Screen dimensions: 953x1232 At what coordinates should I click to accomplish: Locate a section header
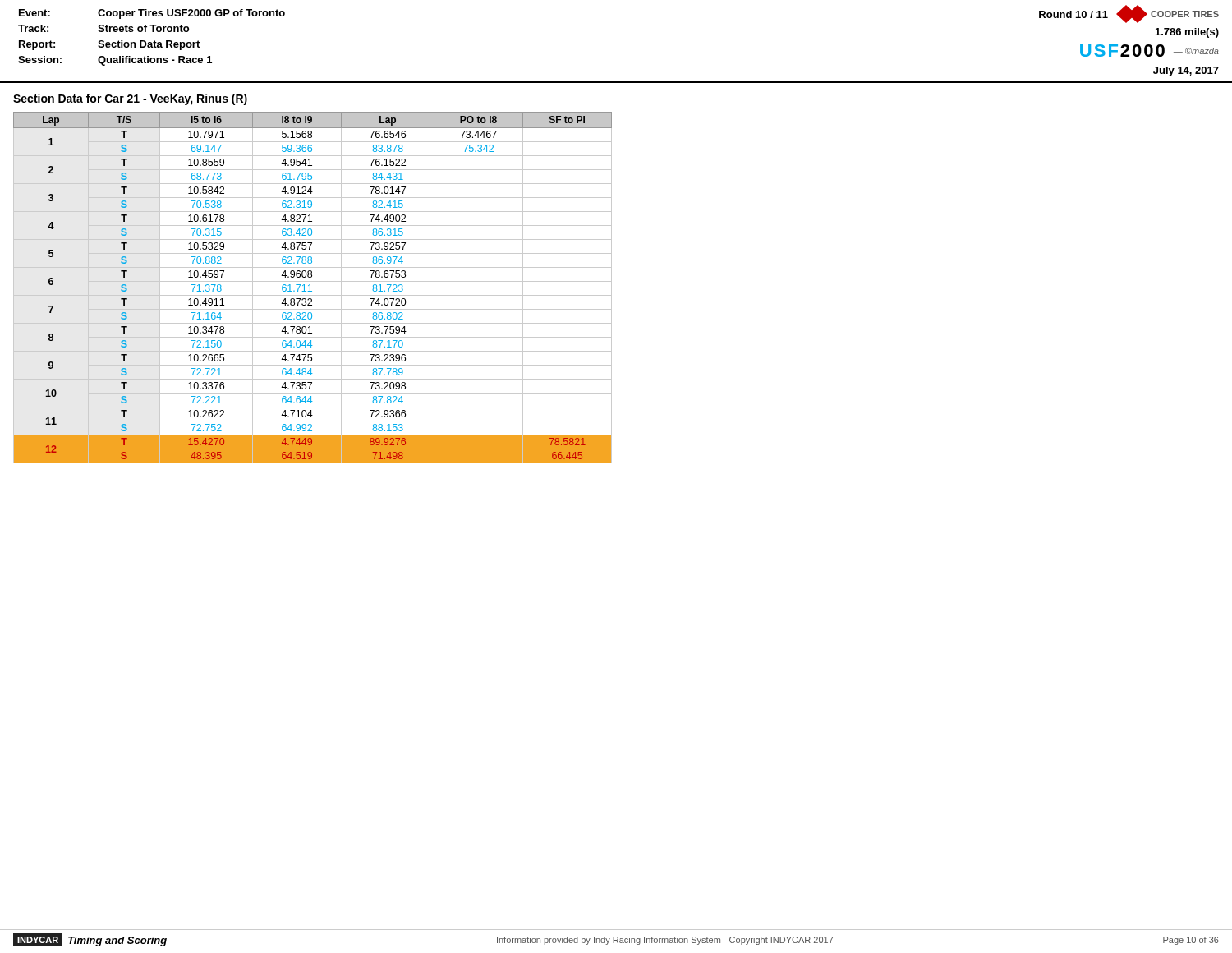click(x=130, y=99)
